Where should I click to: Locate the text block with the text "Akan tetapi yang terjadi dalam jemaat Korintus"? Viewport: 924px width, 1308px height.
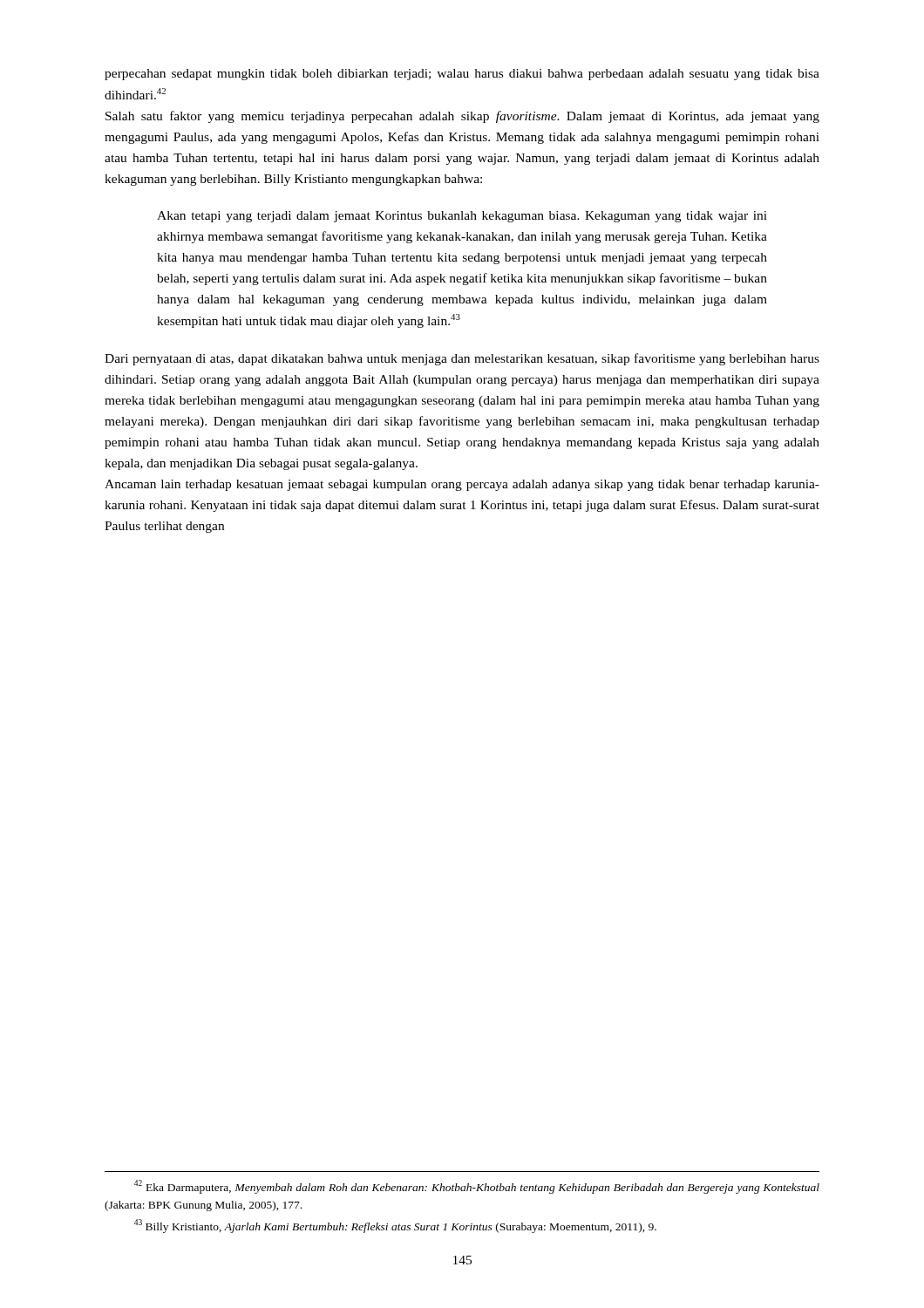(x=462, y=268)
